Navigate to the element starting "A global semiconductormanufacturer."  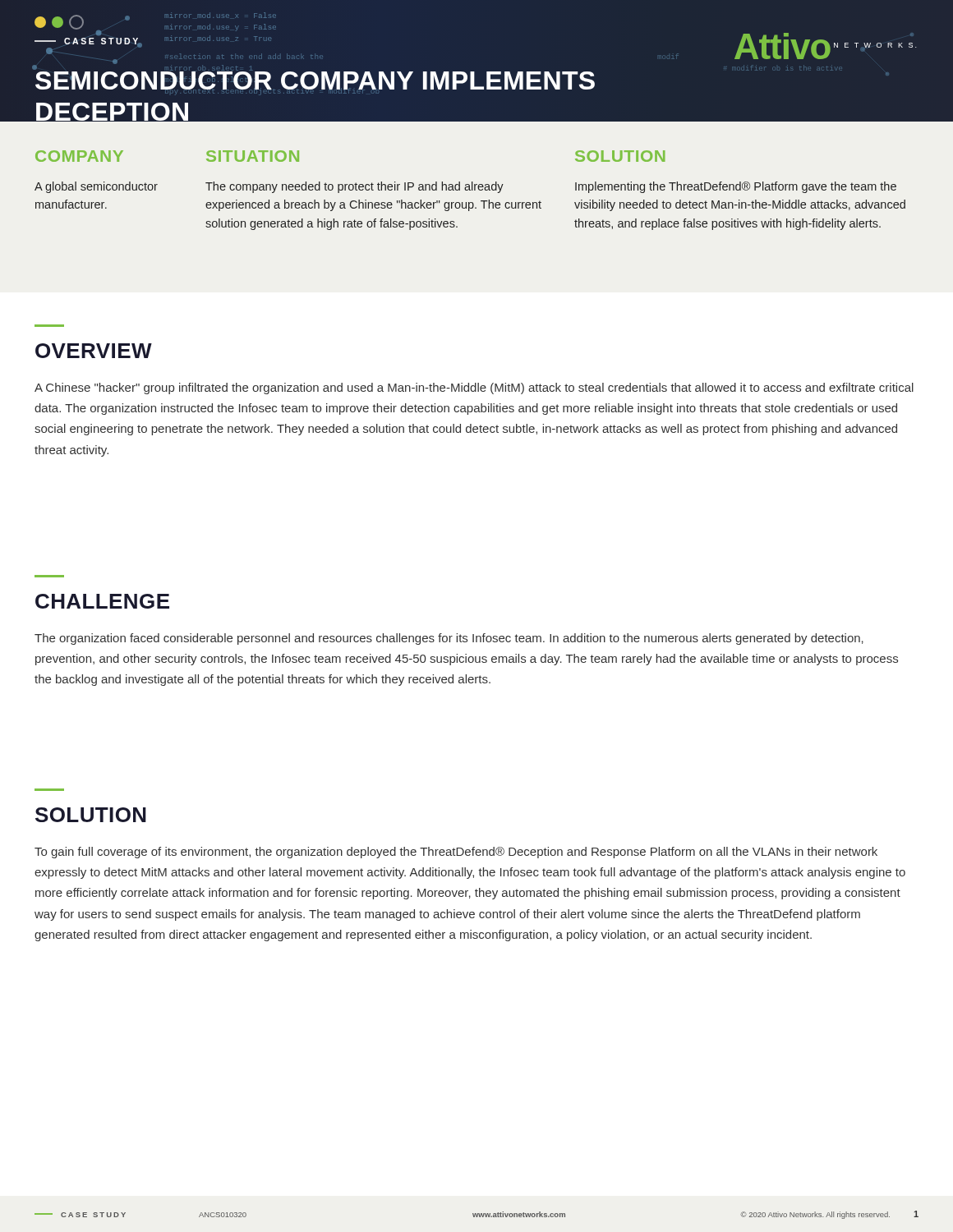click(x=96, y=196)
